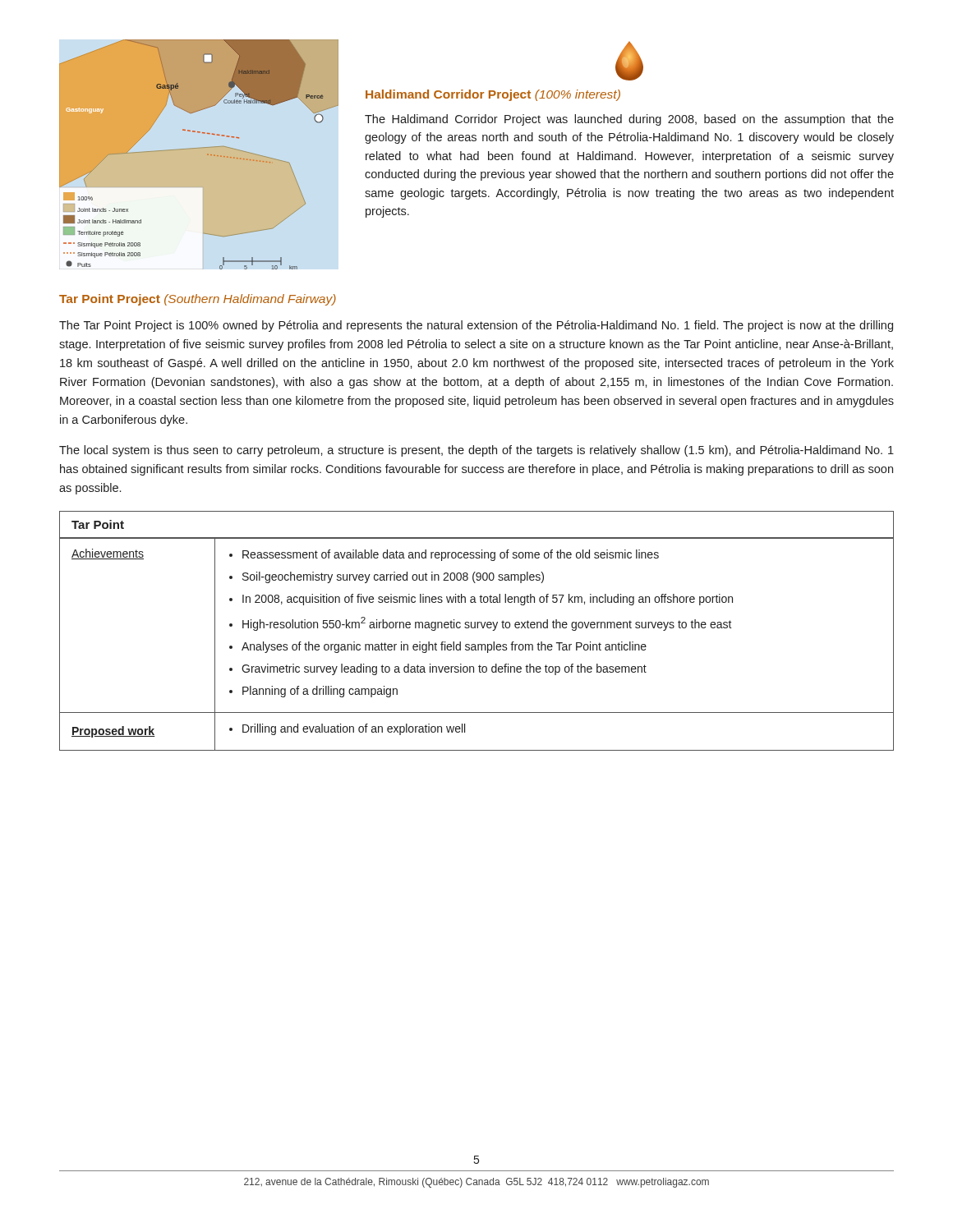Select a table
The height and width of the screenshot is (1232, 953).
[x=476, y=631]
